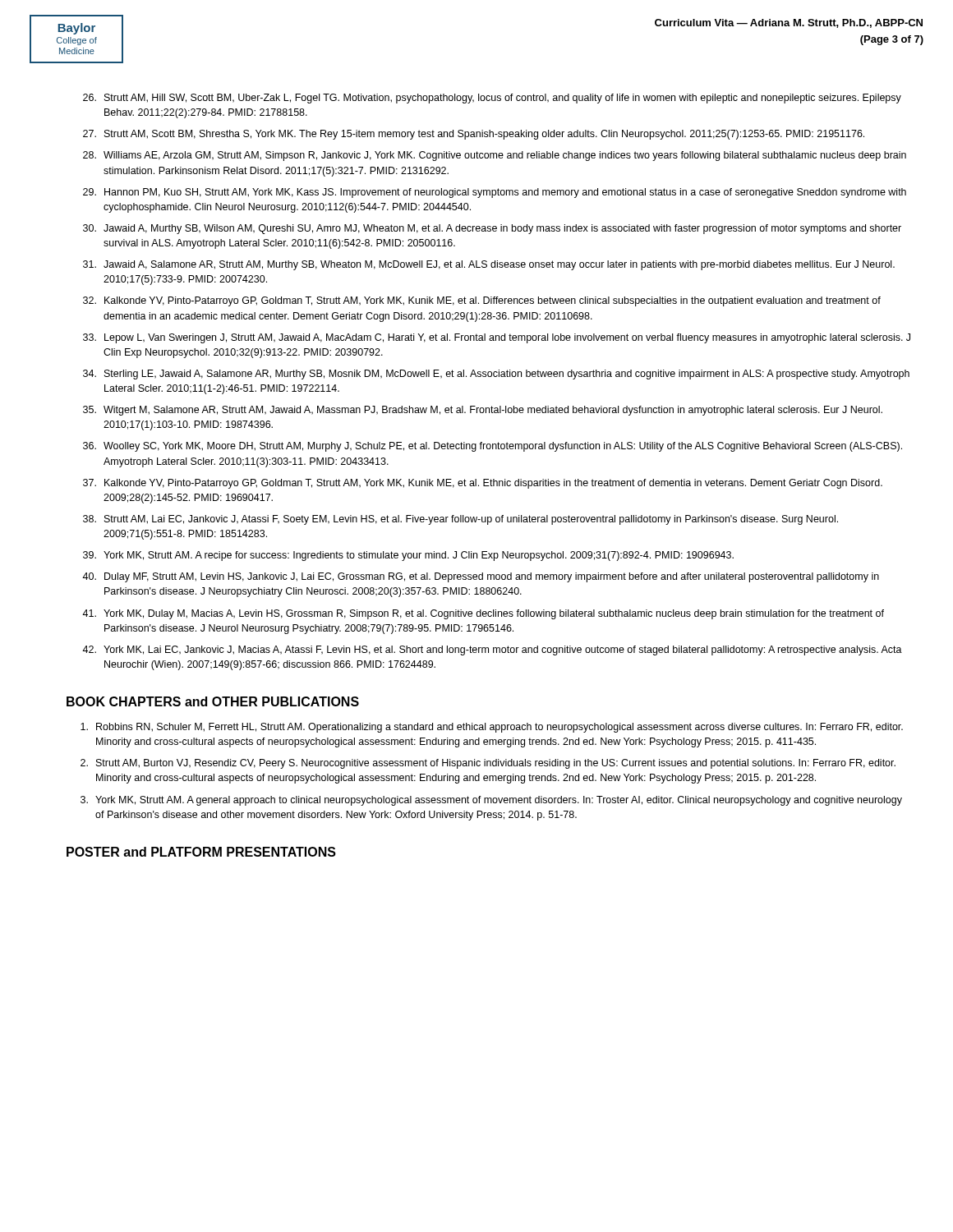Select the region starting "34. Sterling LE, Jawaid A, Salamone"
Viewport: 953px width, 1232px height.
click(x=489, y=381)
